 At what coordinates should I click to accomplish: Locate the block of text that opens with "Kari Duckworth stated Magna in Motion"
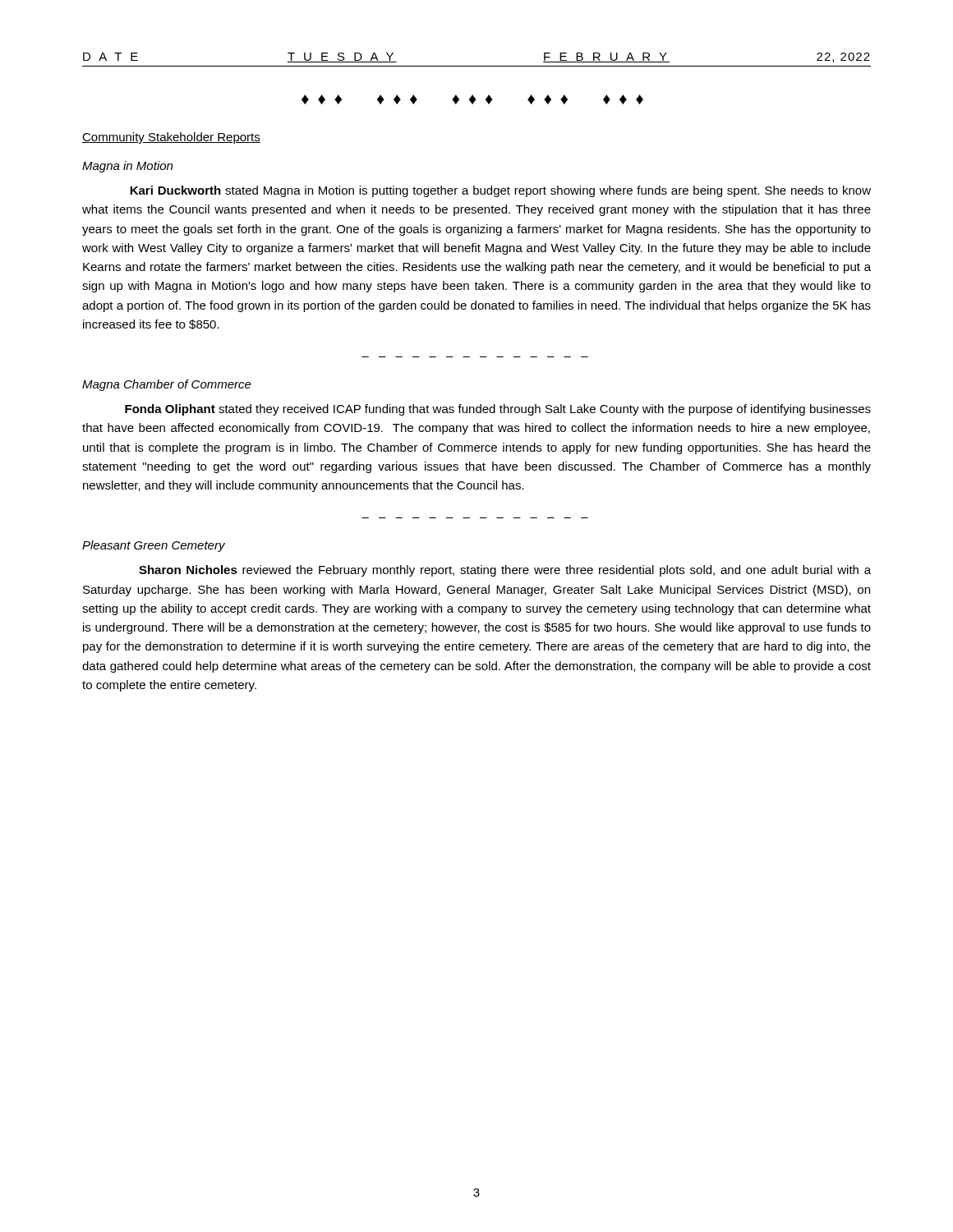click(476, 257)
